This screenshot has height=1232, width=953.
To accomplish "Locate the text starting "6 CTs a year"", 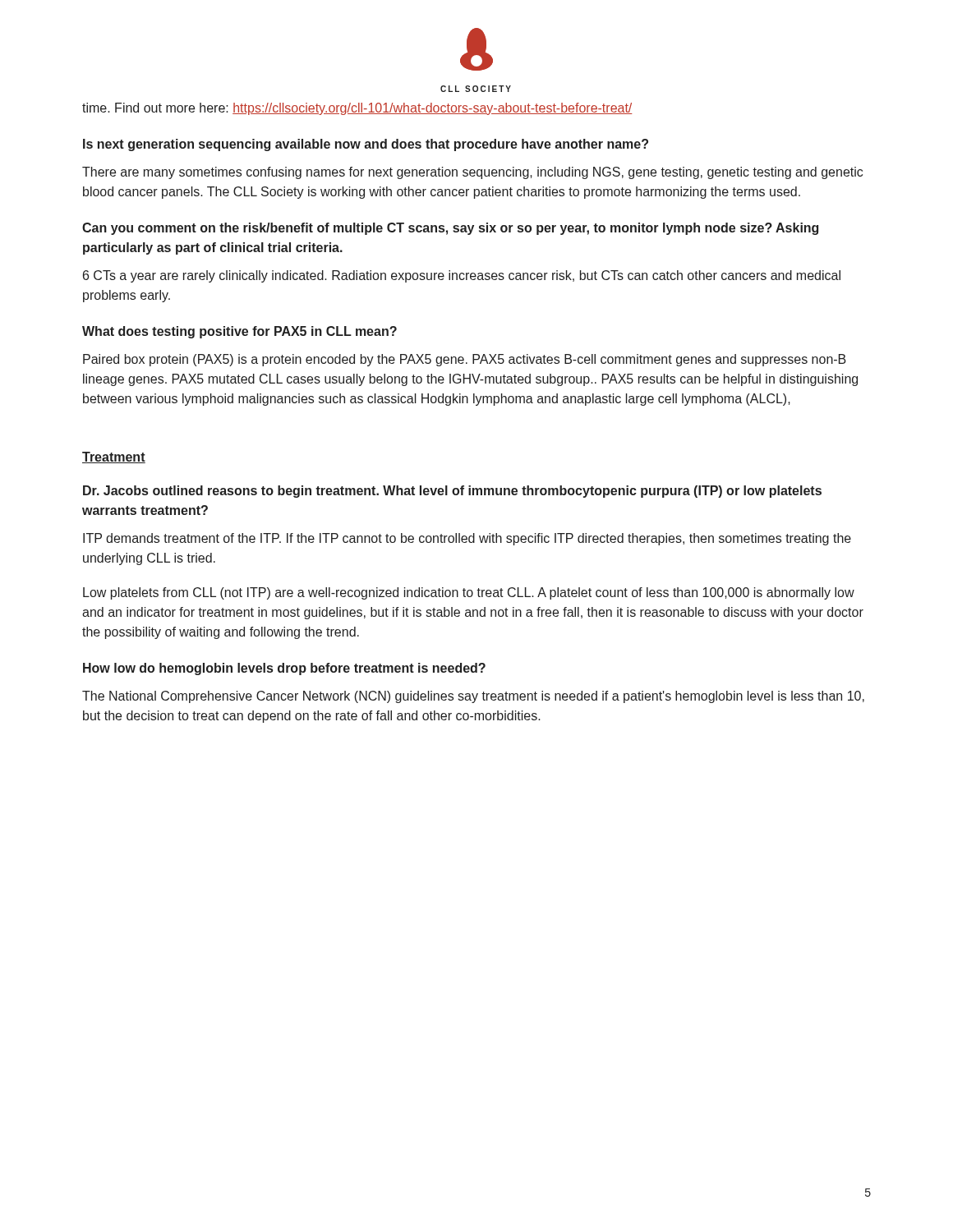I will [462, 285].
